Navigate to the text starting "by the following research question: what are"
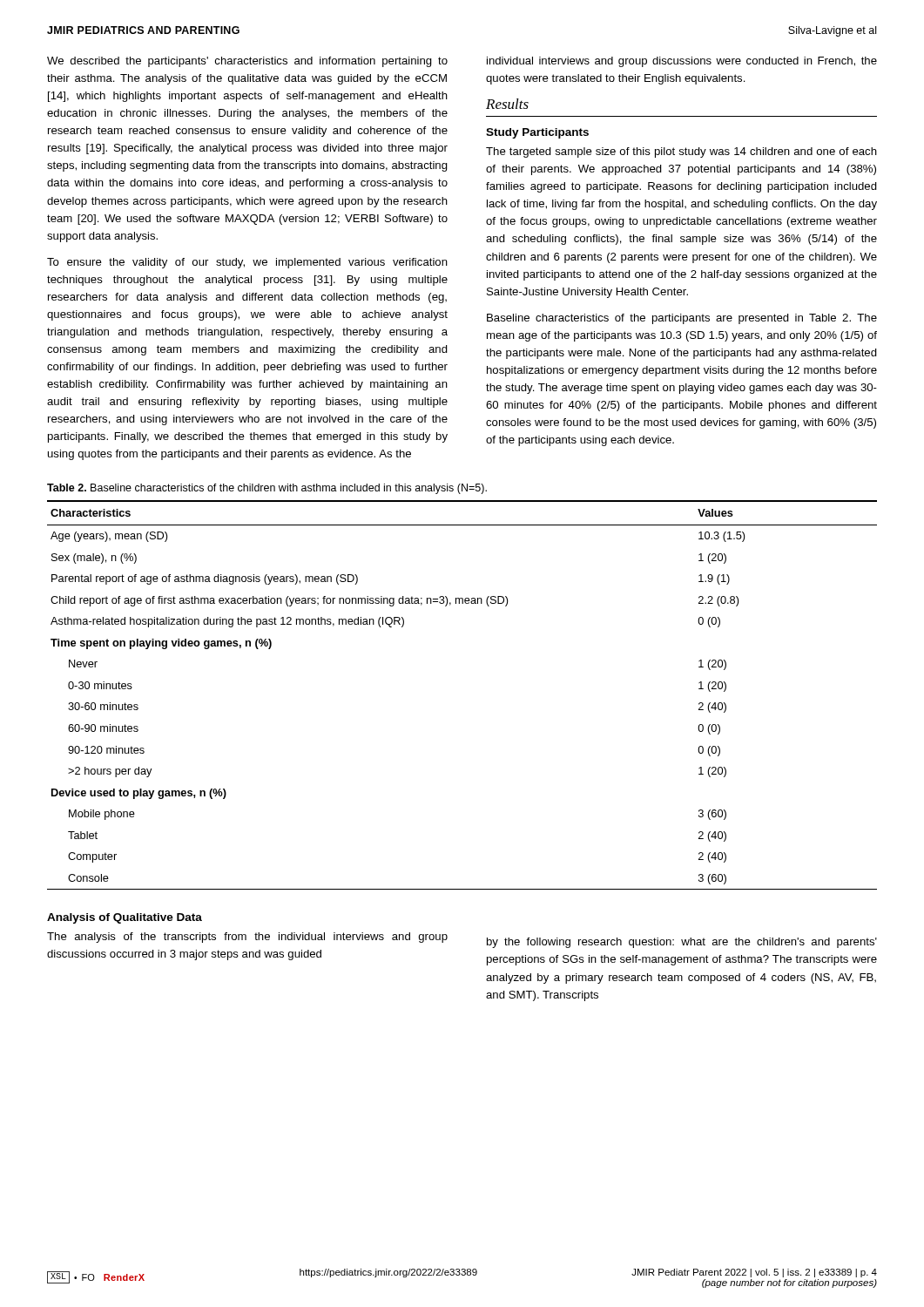This screenshot has height=1307, width=924. pos(681,968)
